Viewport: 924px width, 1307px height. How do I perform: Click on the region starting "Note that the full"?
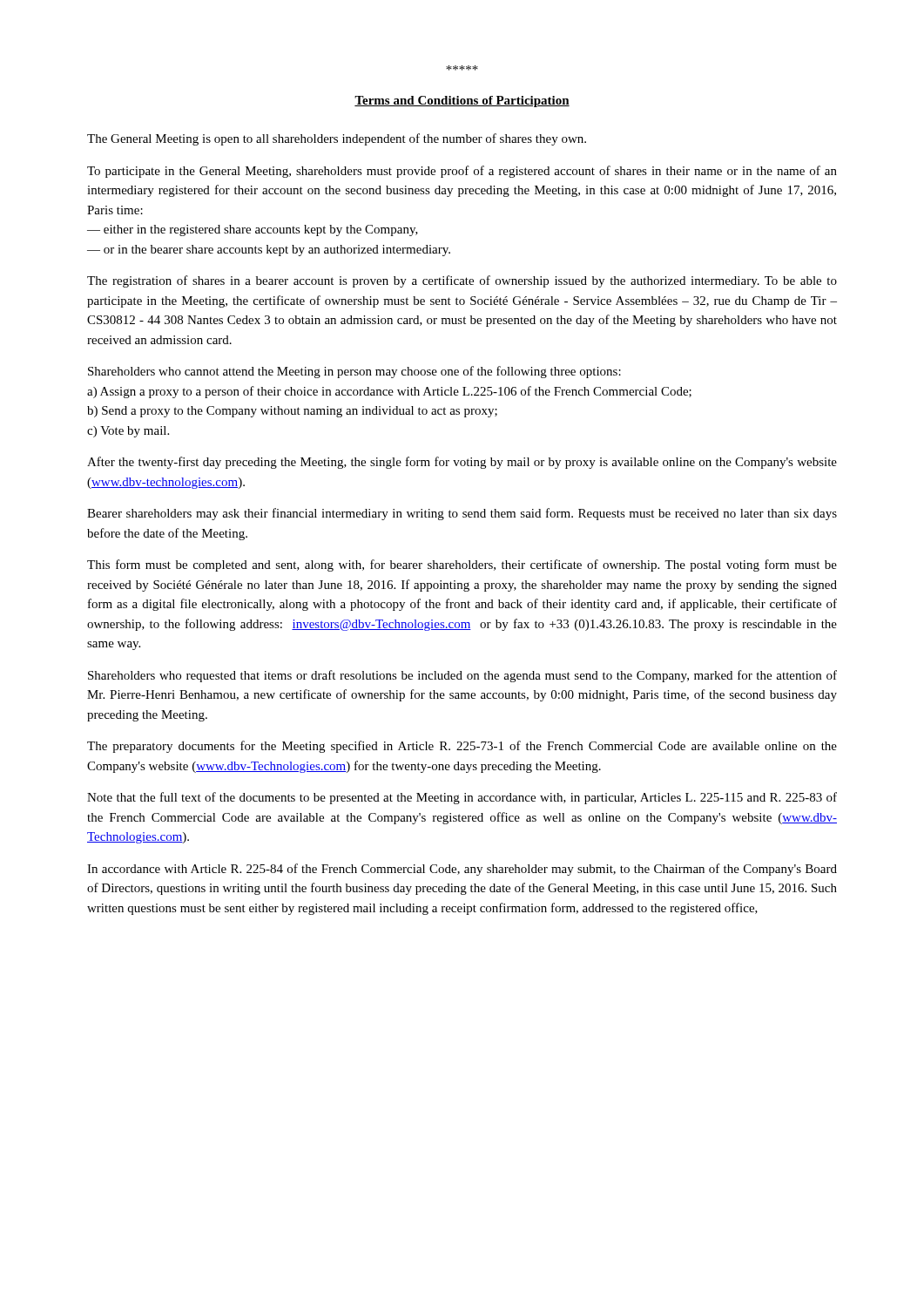[462, 817]
